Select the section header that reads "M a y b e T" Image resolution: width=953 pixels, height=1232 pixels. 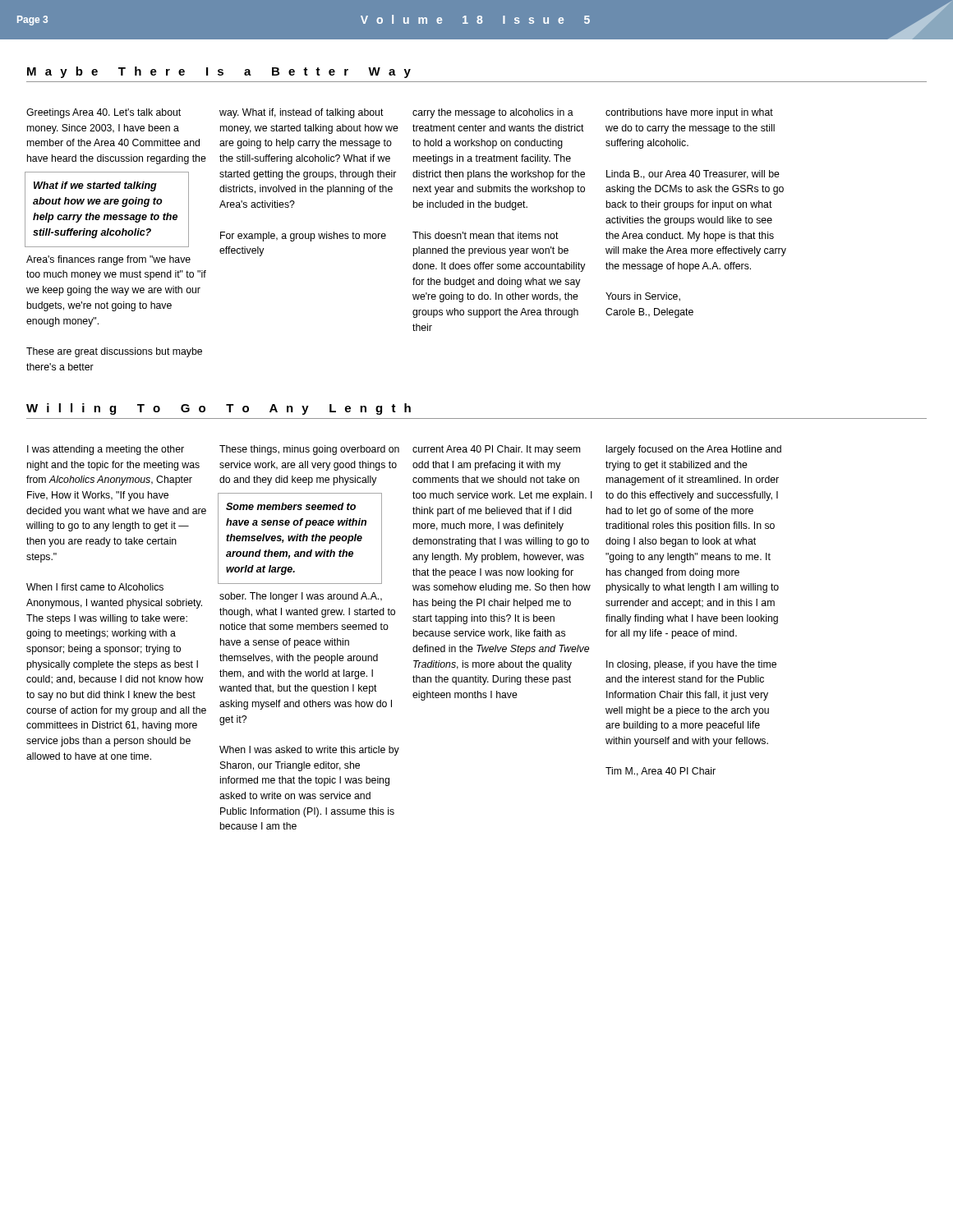point(476,73)
